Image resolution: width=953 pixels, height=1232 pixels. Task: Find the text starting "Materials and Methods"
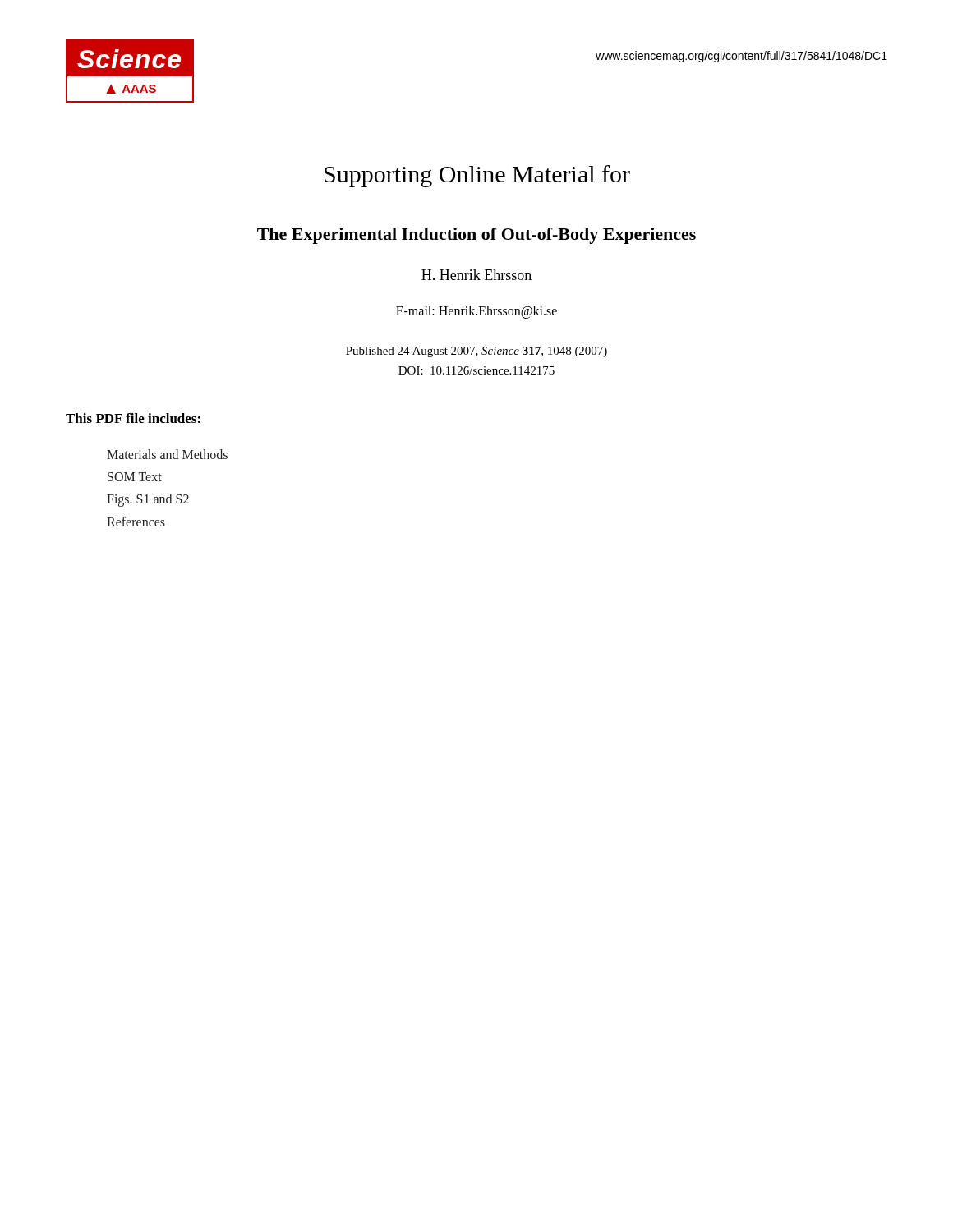click(x=167, y=455)
